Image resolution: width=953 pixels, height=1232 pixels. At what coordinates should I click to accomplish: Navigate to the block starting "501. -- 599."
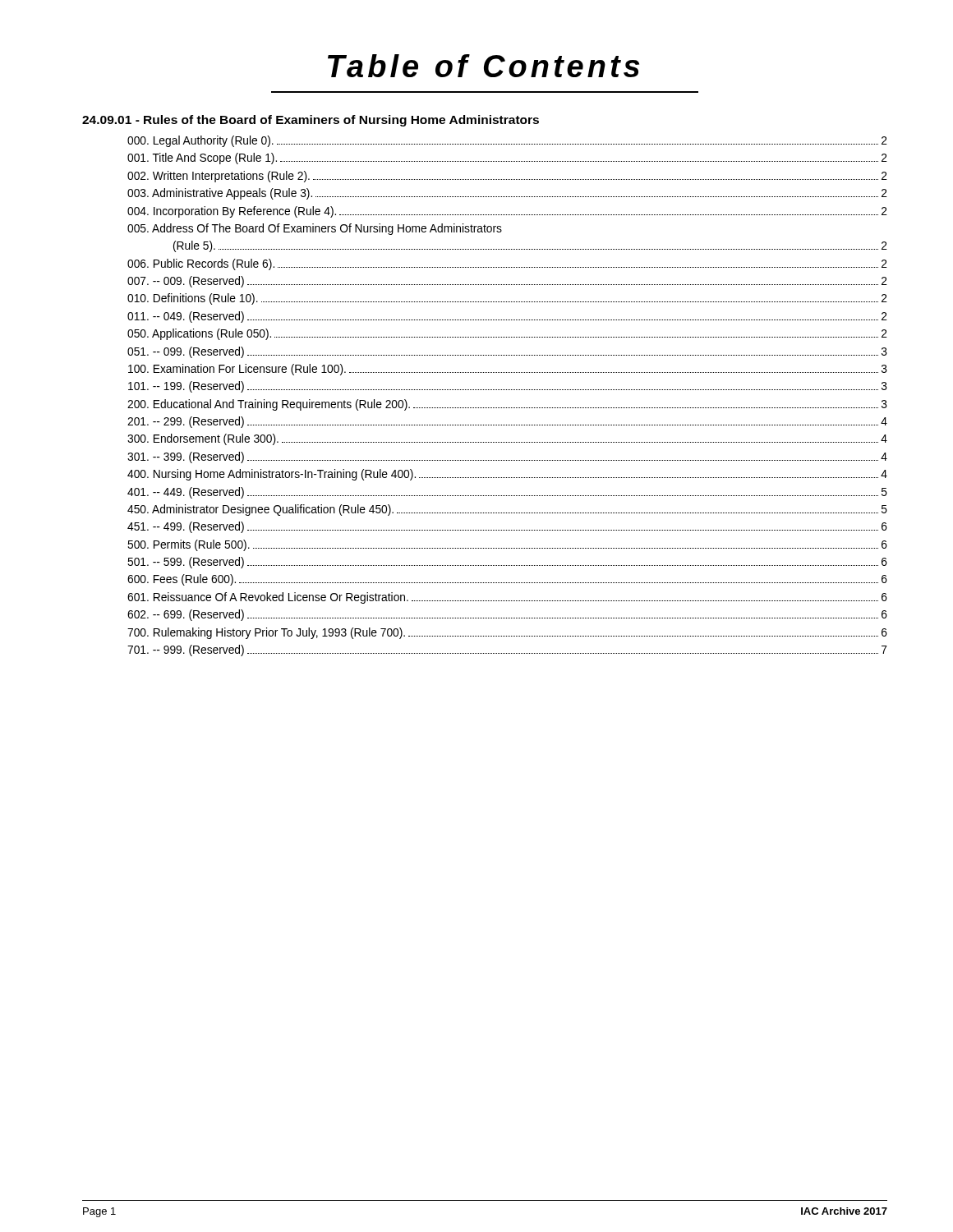pos(507,562)
